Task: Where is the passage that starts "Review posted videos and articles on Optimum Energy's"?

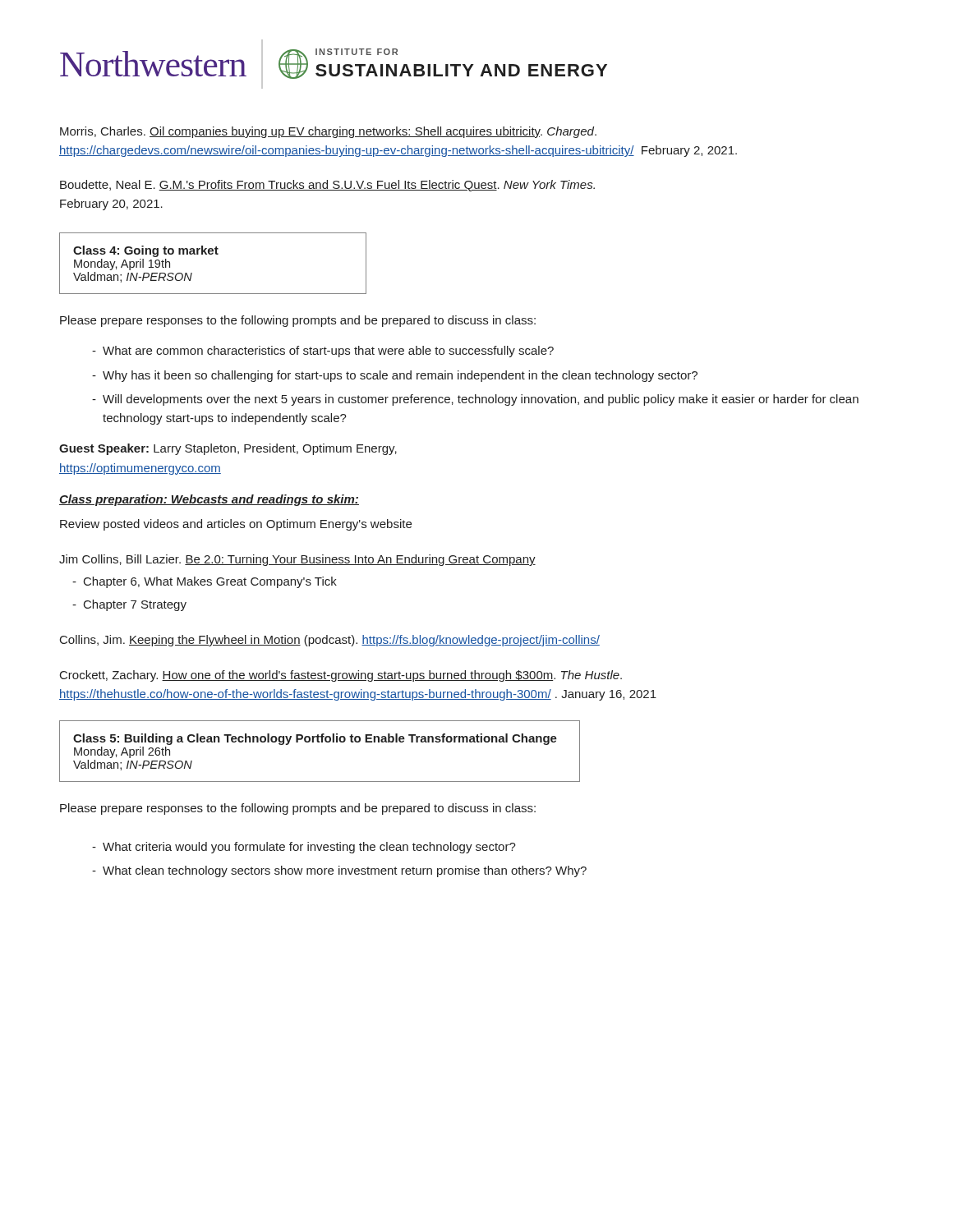Action: [x=236, y=523]
